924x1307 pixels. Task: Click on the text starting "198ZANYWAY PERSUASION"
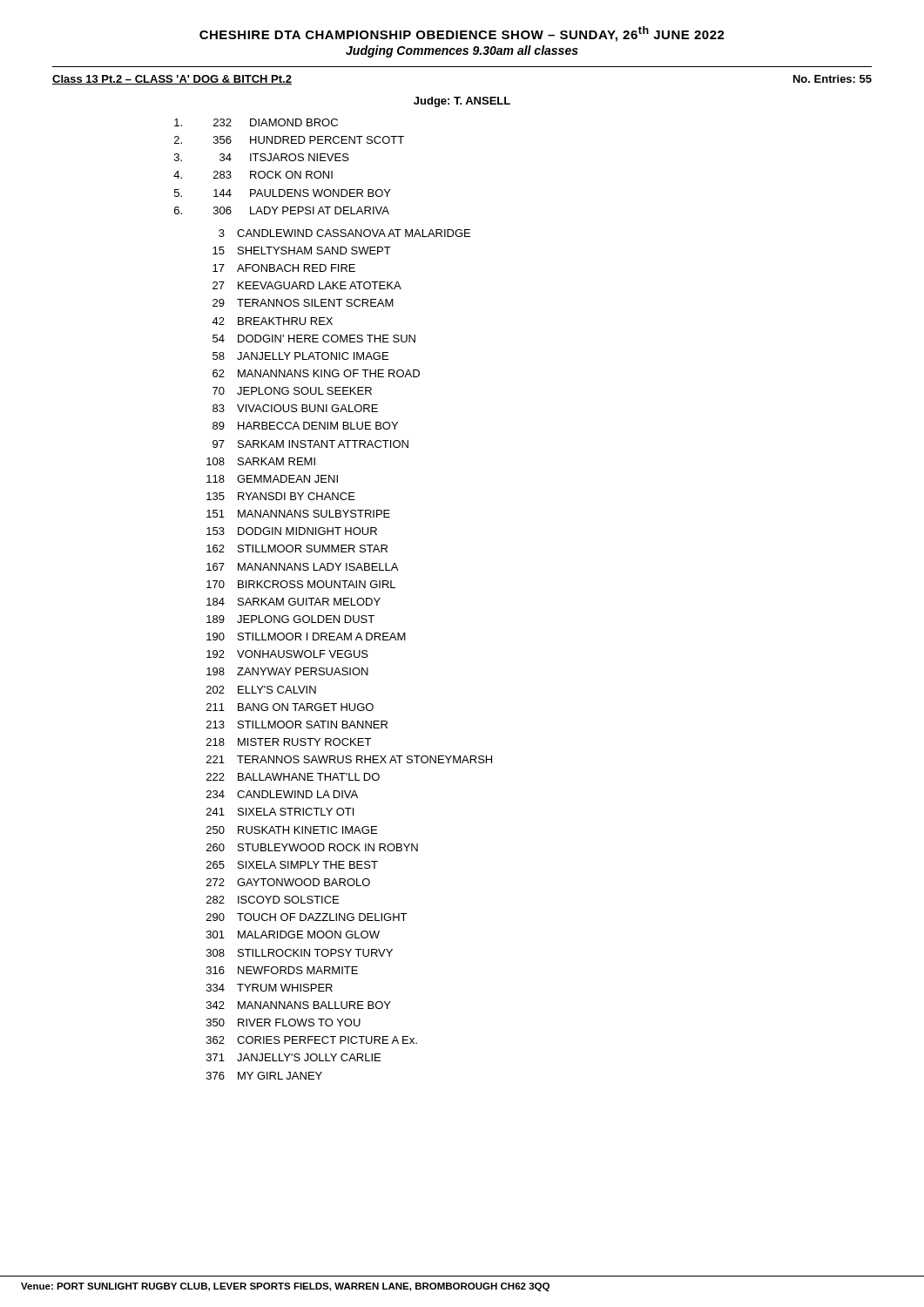click(x=280, y=672)
